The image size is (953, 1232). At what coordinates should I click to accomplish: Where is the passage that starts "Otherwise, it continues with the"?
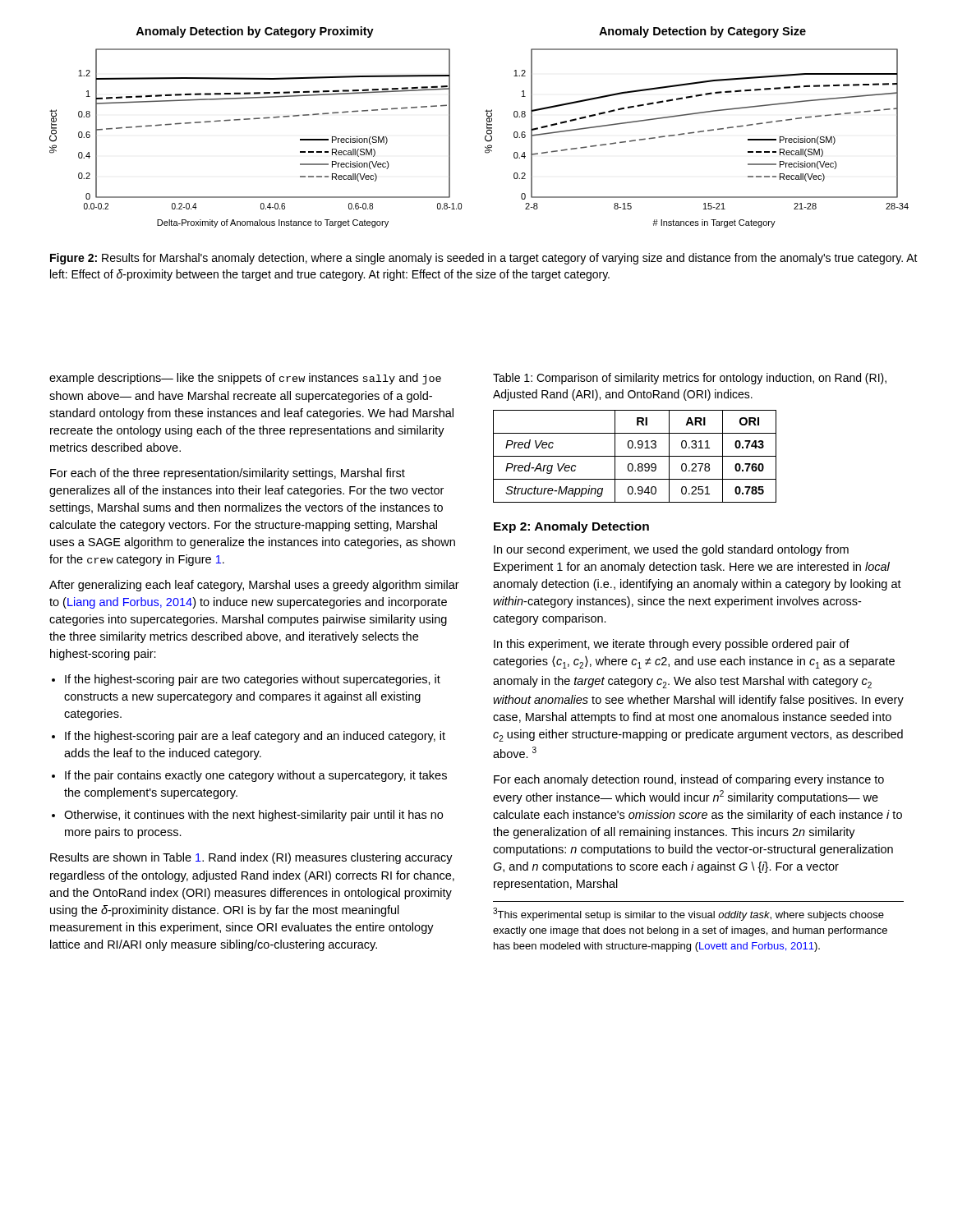click(x=254, y=824)
